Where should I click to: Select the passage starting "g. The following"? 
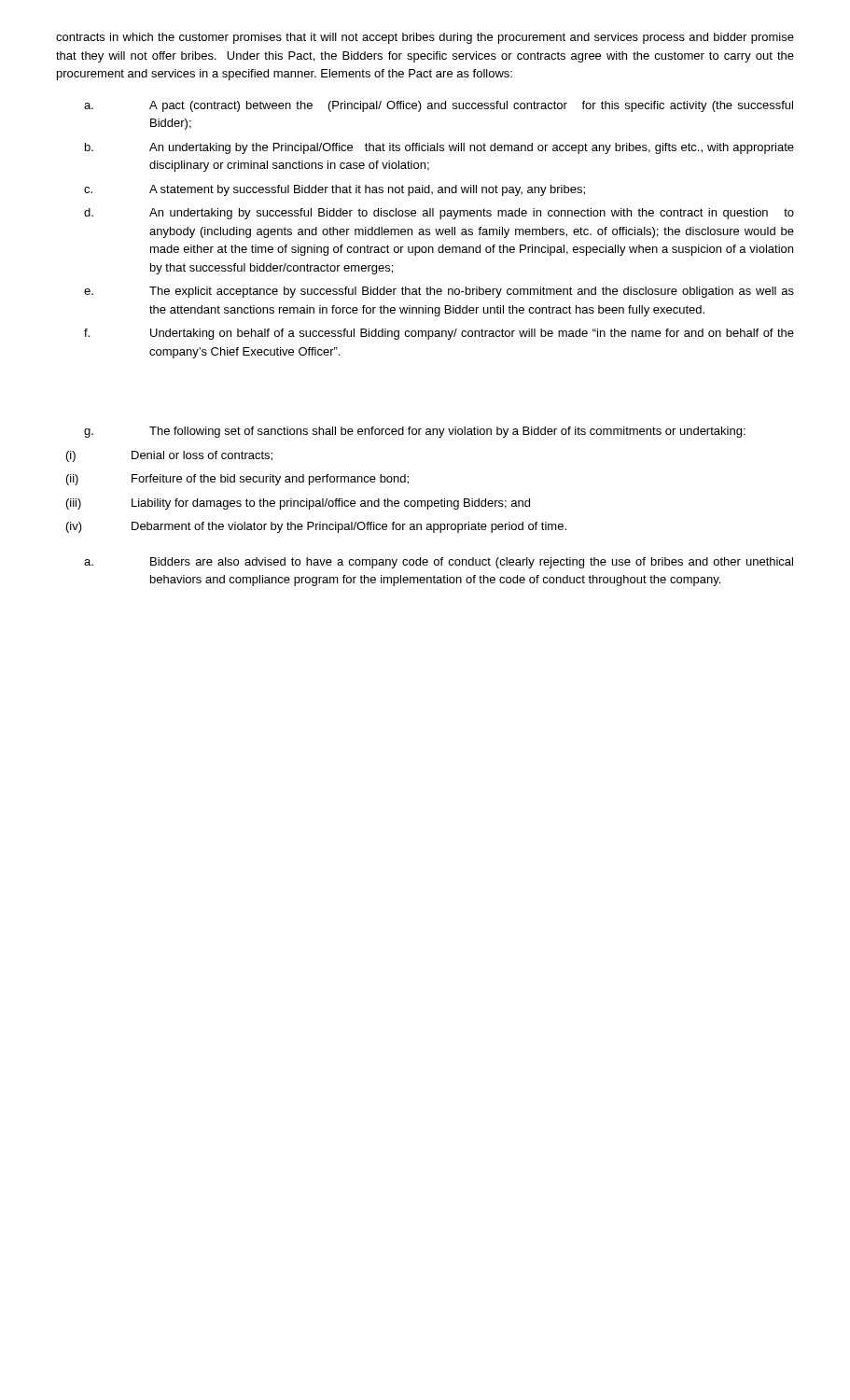tap(425, 431)
